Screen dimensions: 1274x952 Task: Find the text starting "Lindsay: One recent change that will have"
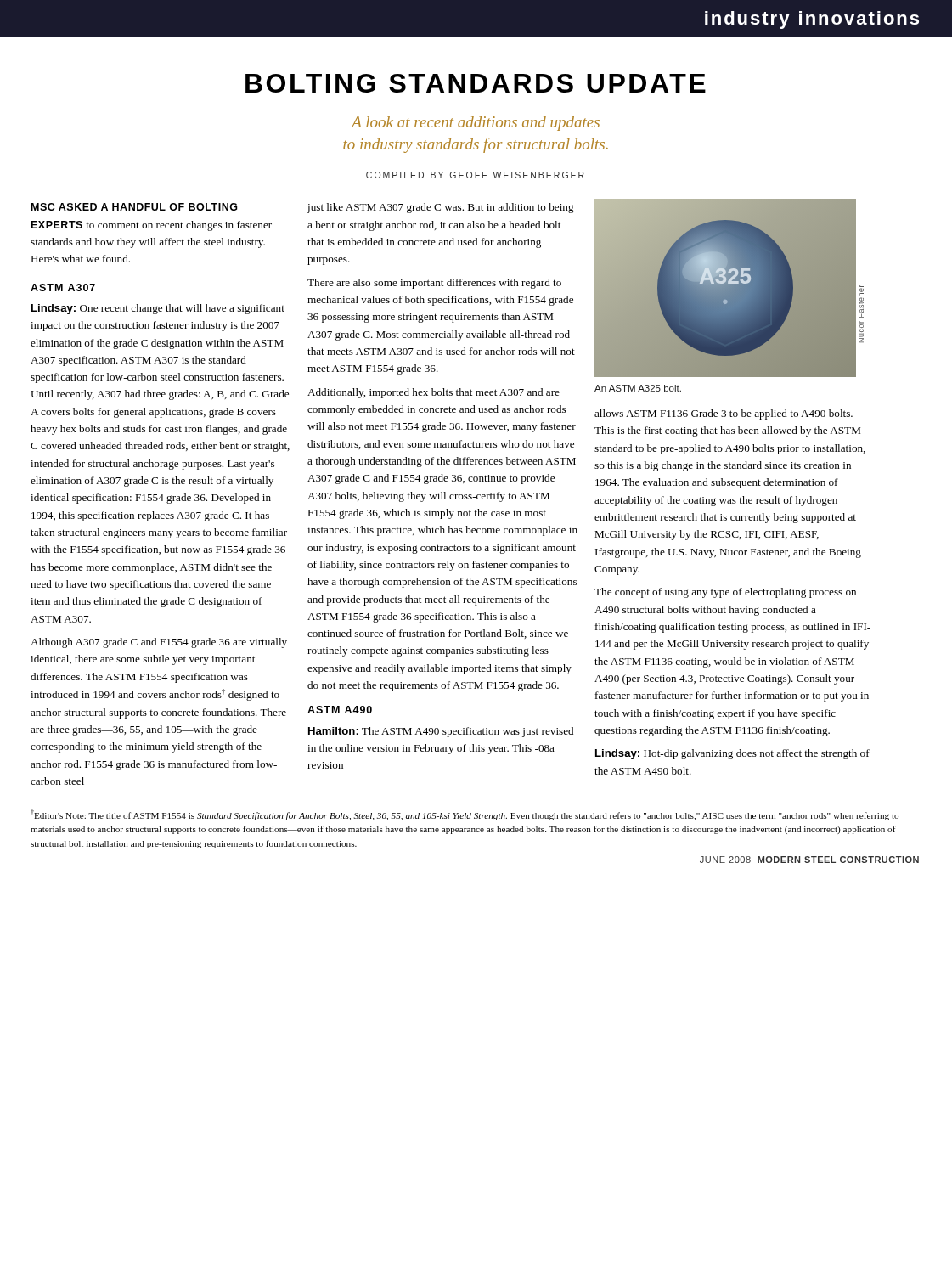coord(161,545)
